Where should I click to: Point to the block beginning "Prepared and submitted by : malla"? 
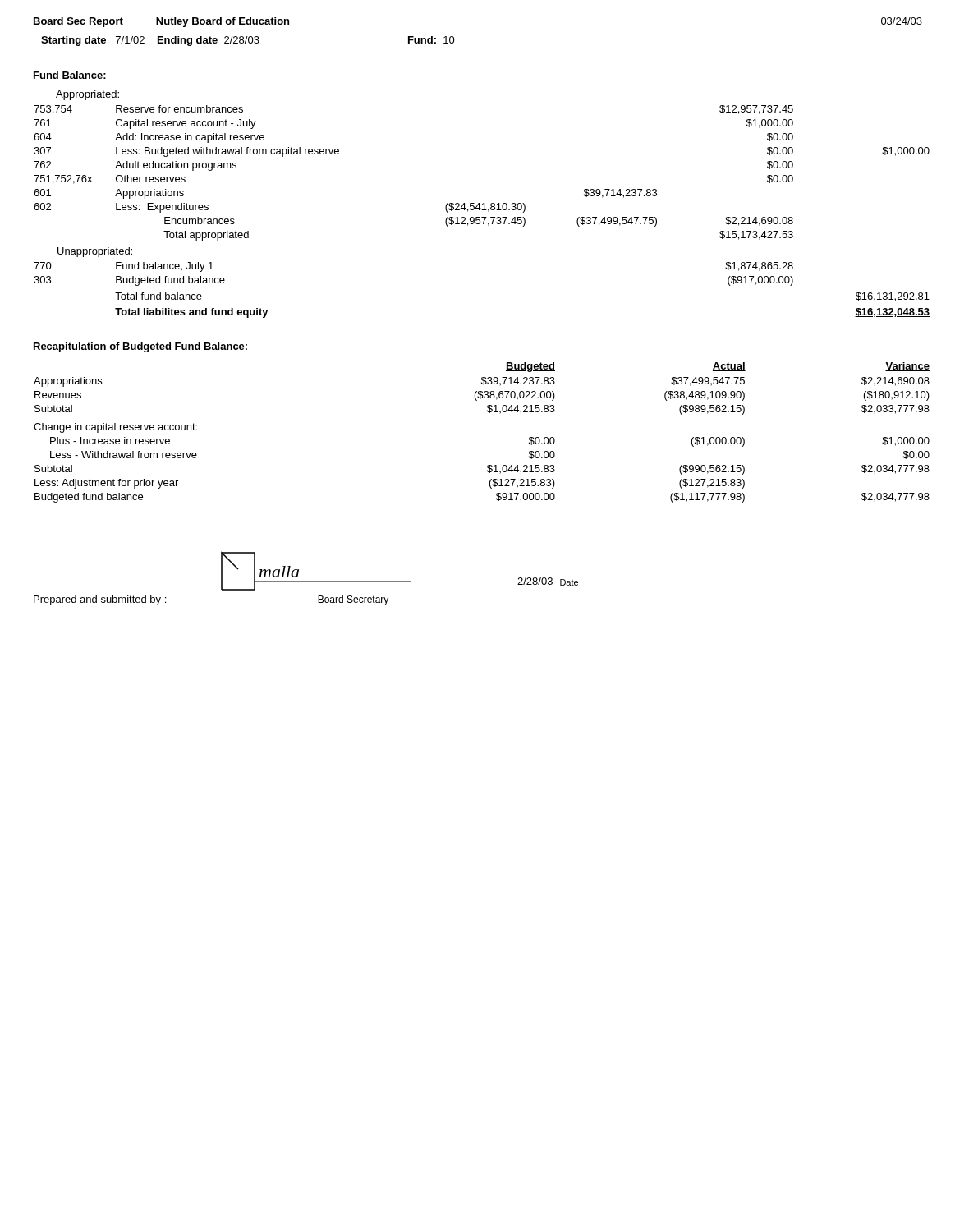click(306, 575)
